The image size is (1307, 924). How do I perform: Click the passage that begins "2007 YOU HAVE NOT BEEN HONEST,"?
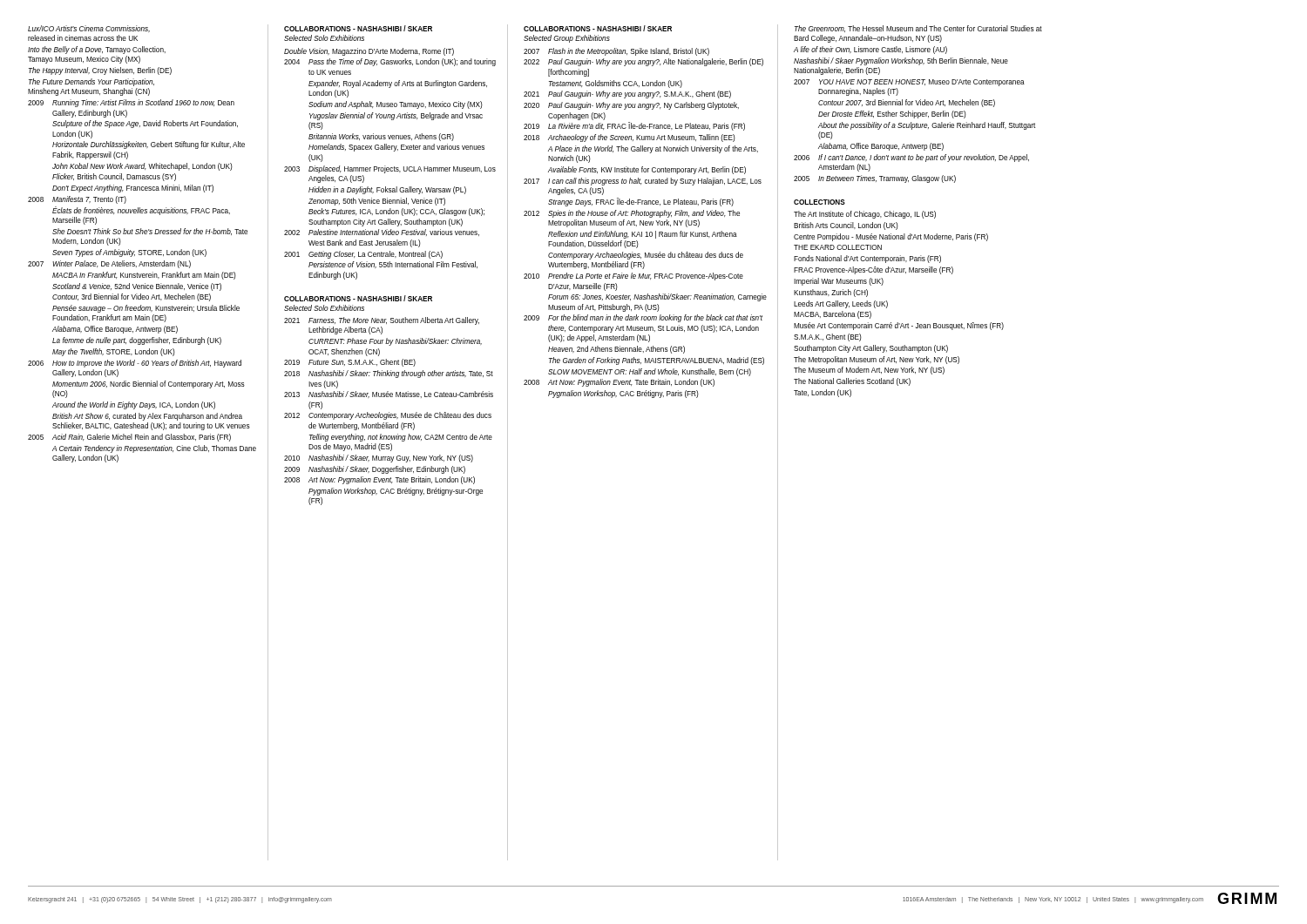tap(921, 87)
